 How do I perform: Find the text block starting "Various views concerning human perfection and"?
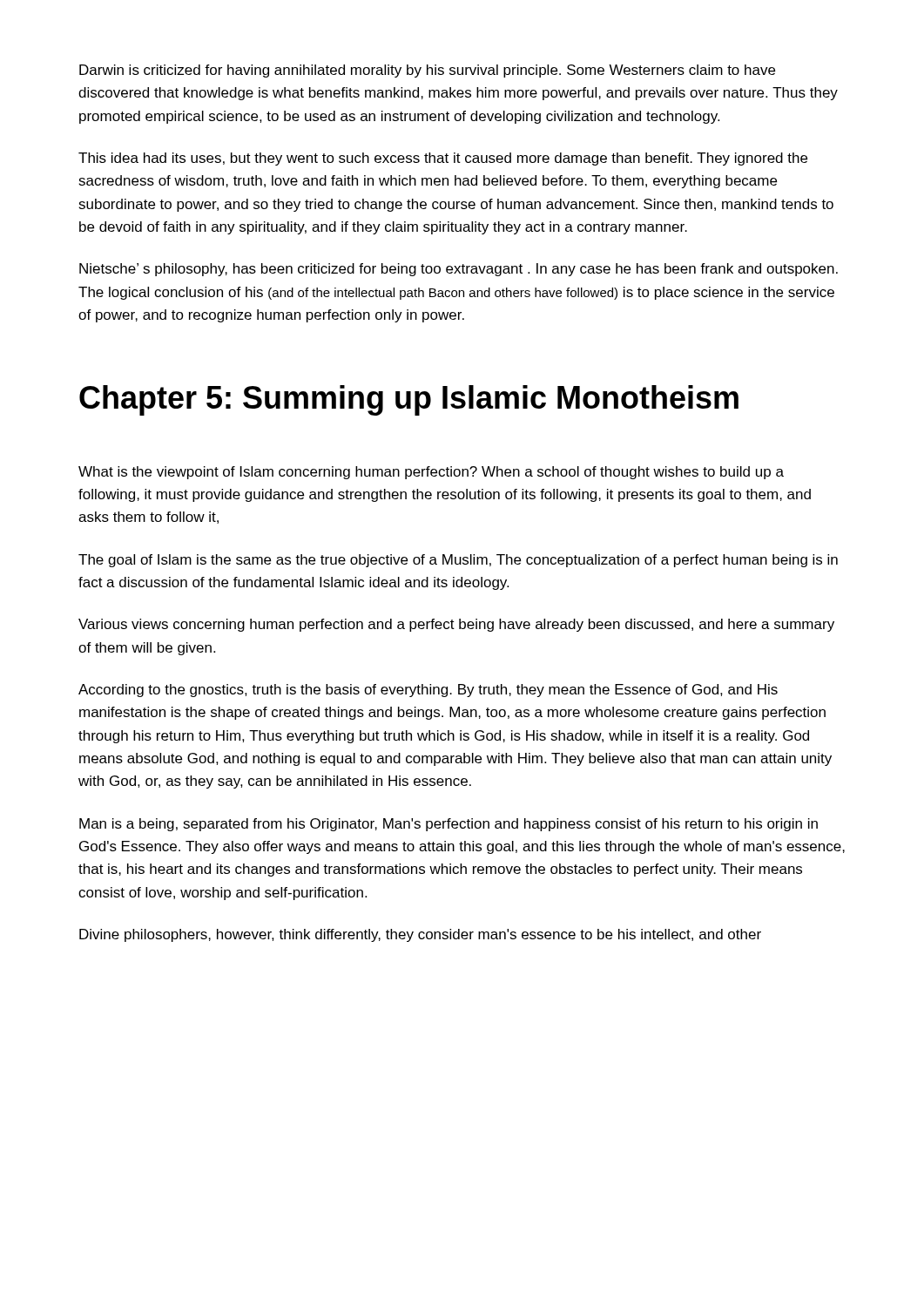point(456,636)
